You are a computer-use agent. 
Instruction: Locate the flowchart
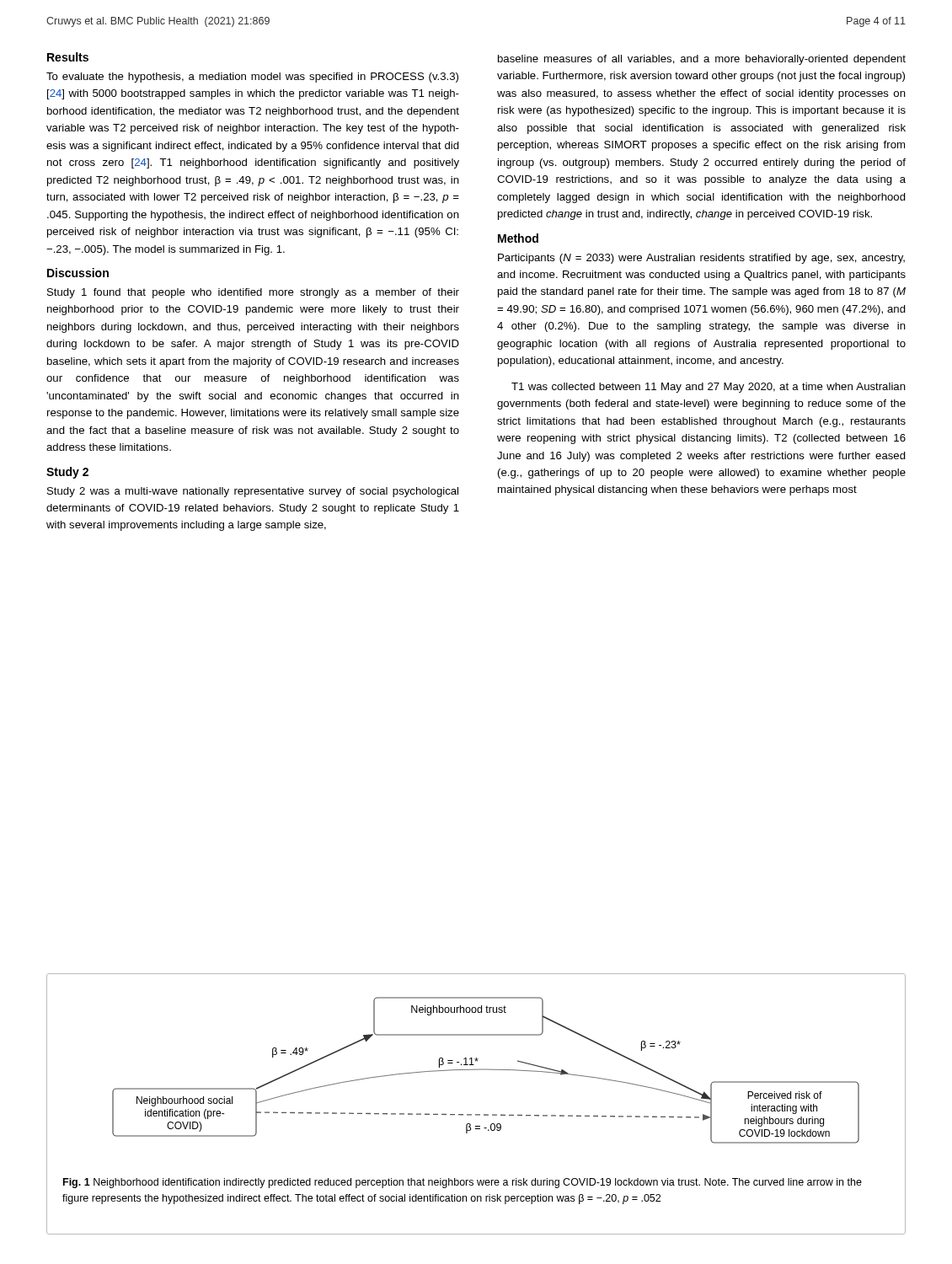click(476, 1078)
